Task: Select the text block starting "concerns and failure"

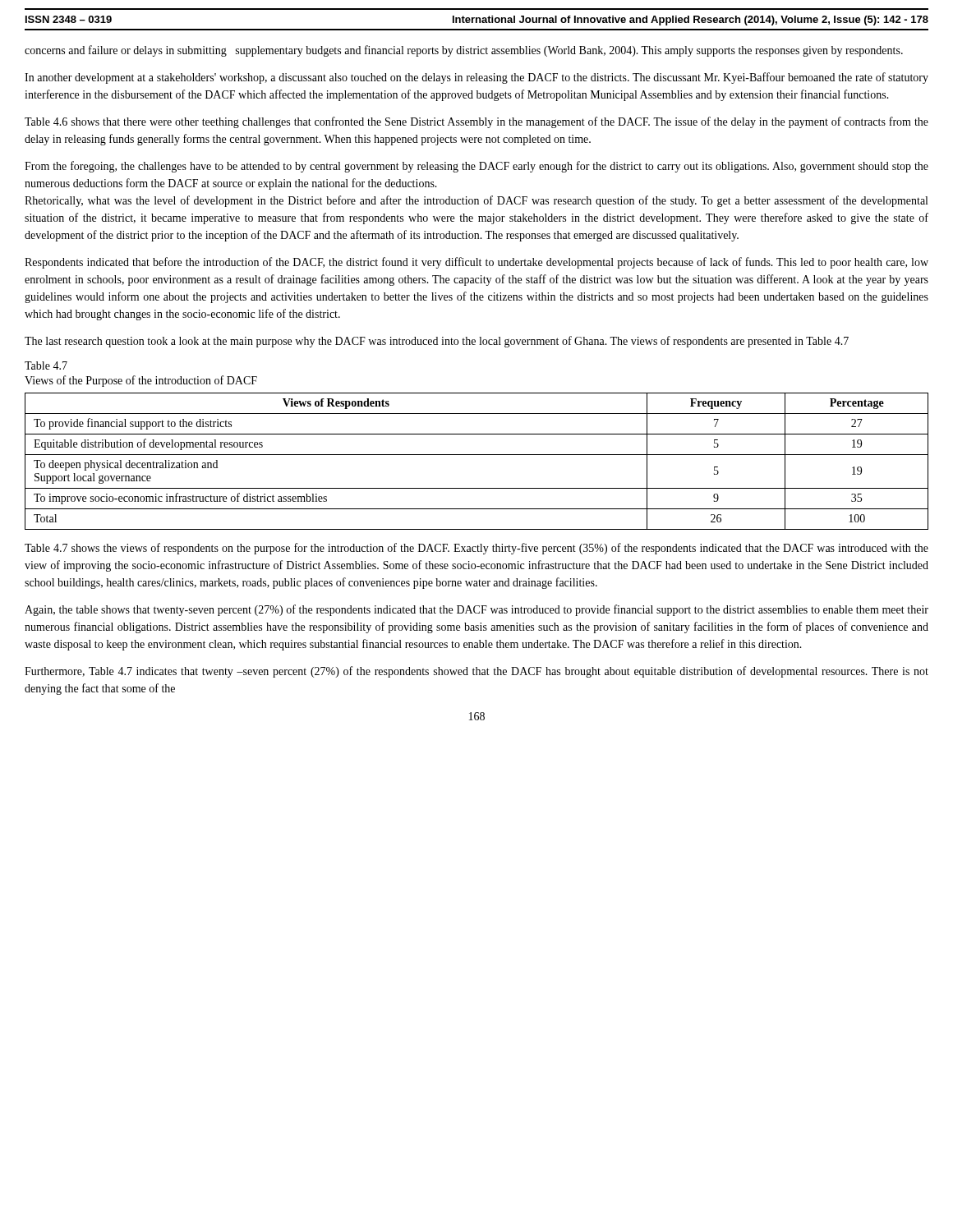Action: click(x=476, y=51)
